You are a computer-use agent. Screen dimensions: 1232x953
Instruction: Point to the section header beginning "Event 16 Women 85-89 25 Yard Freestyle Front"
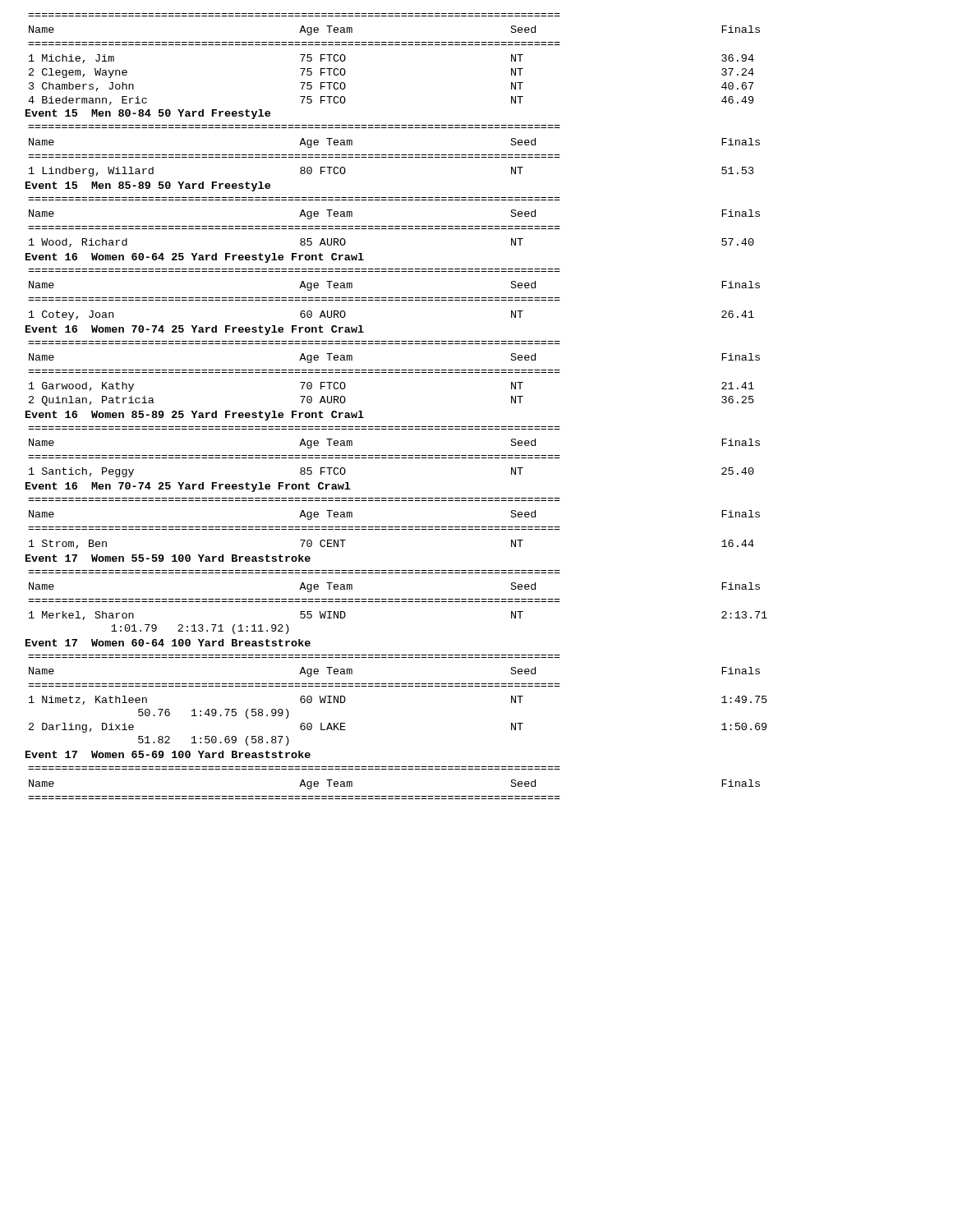point(194,415)
